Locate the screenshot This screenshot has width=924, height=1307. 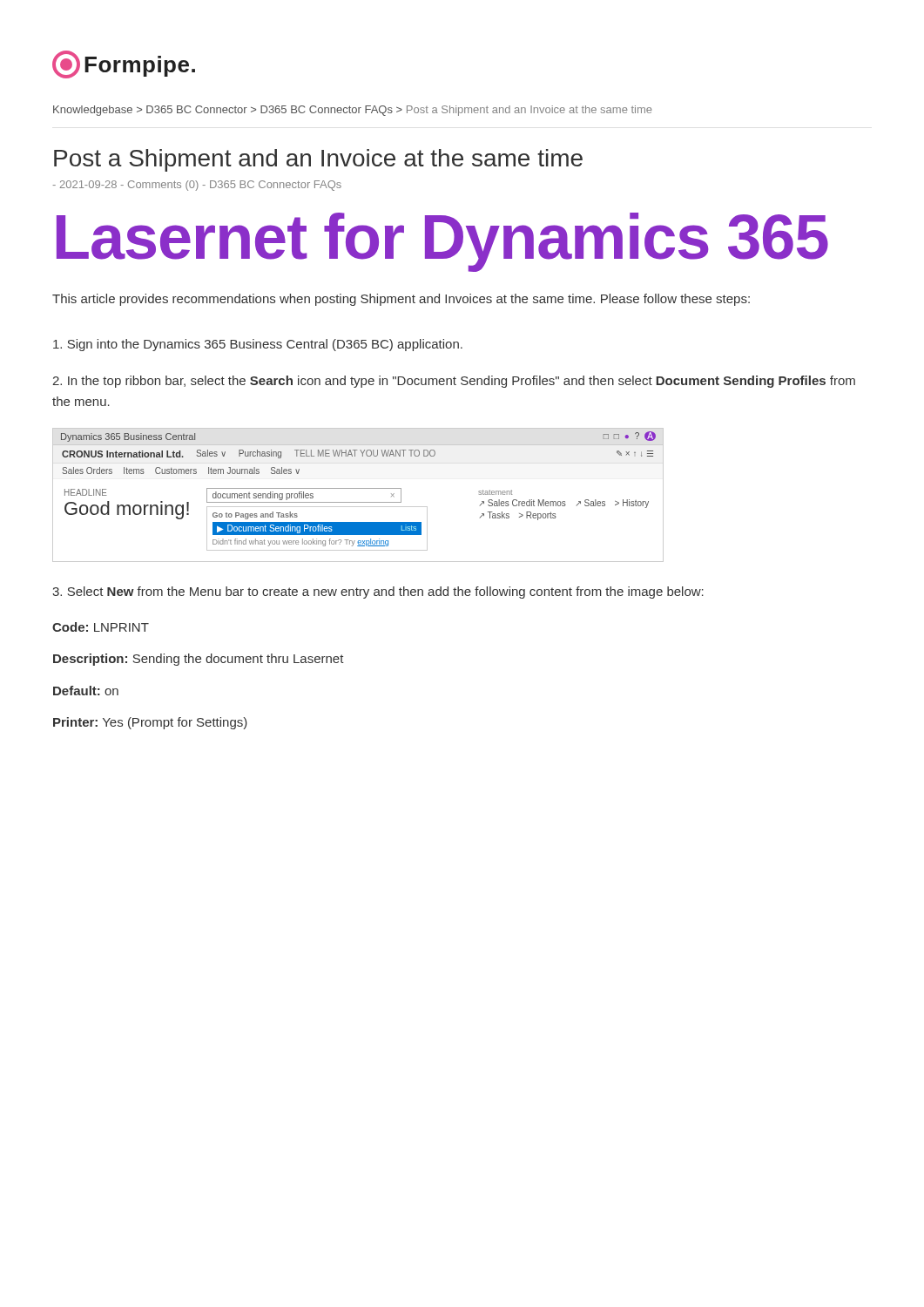click(x=358, y=495)
